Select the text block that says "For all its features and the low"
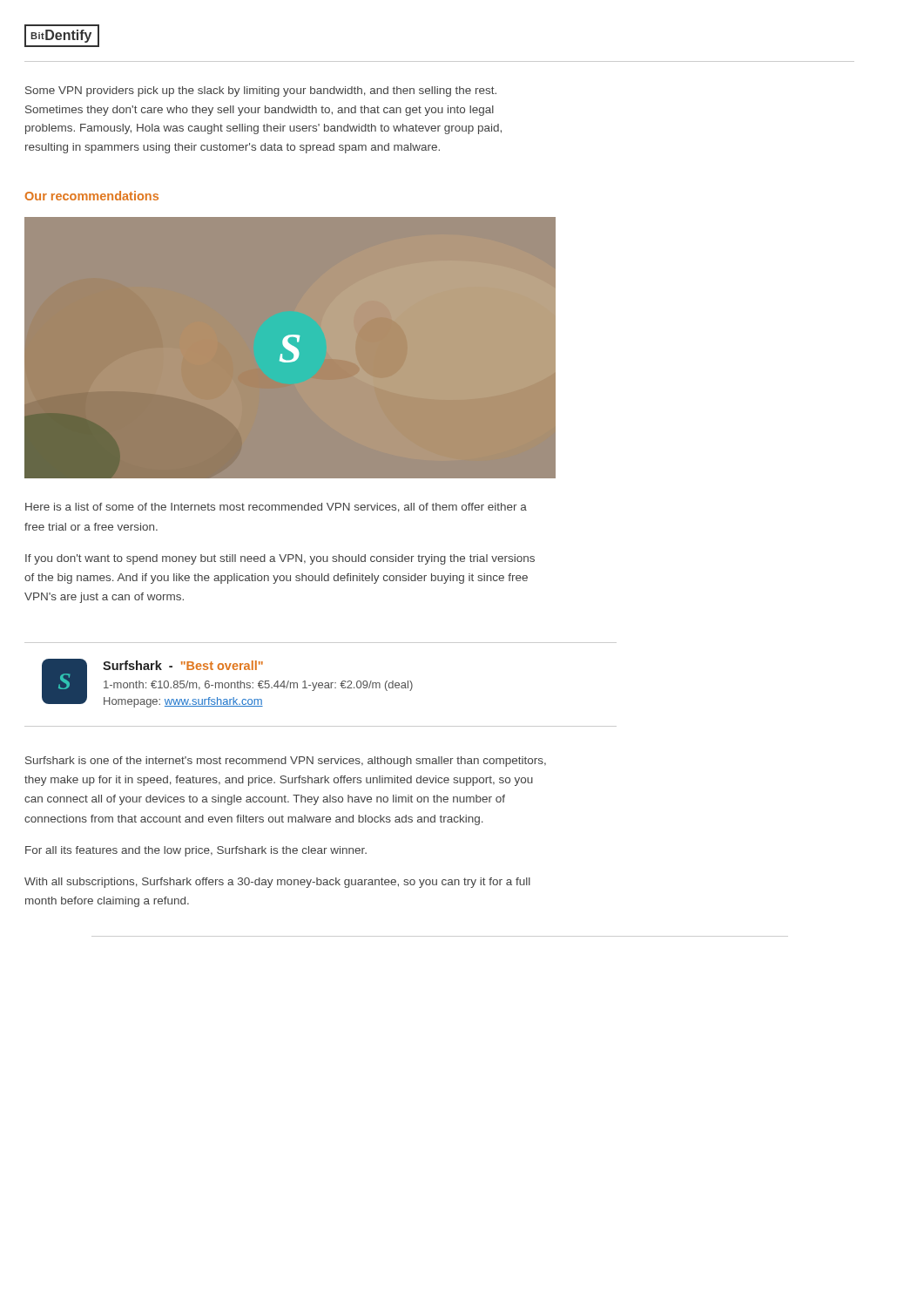The height and width of the screenshot is (1307, 924). (x=196, y=850)
